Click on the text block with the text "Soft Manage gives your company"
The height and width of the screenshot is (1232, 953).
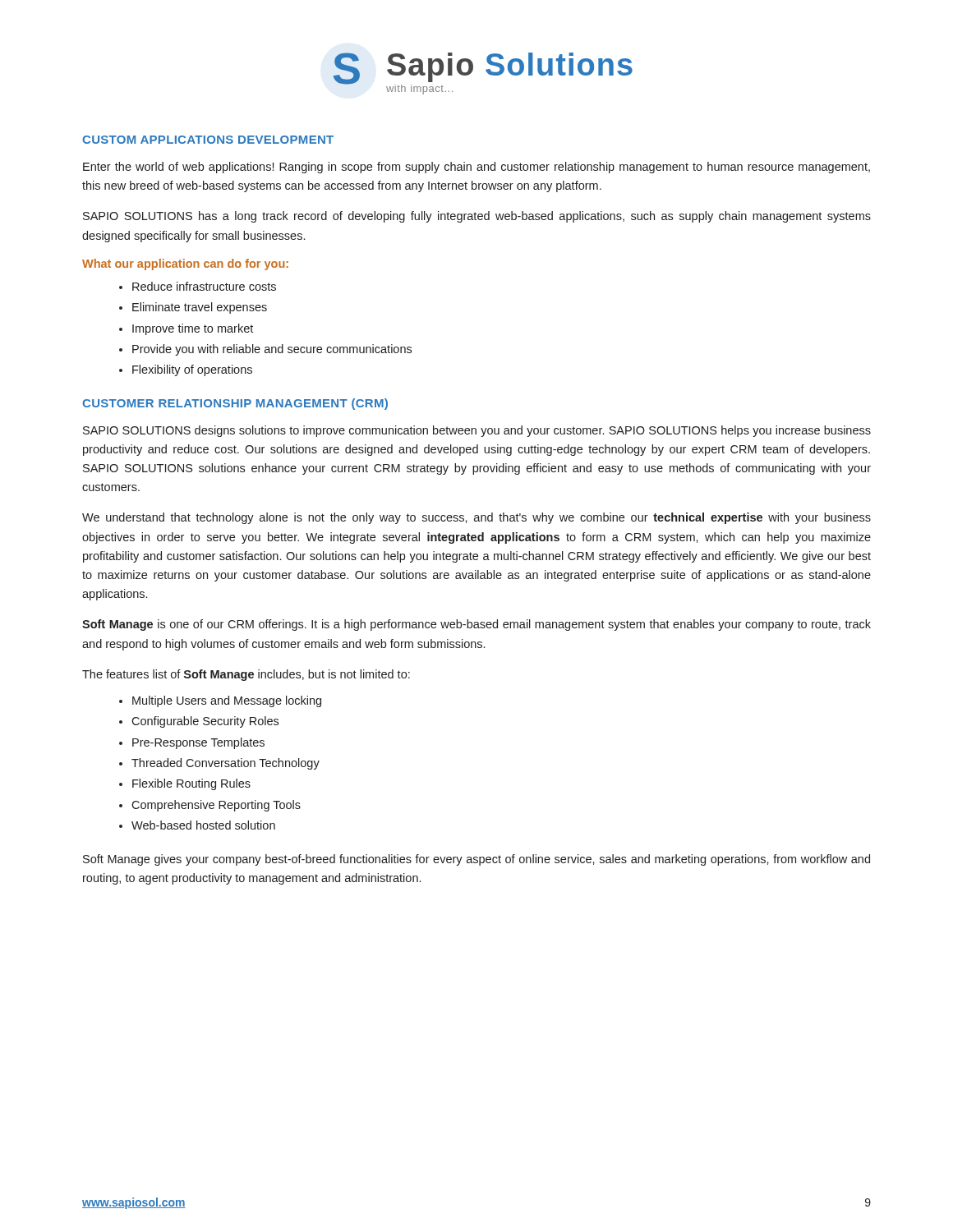476,868
